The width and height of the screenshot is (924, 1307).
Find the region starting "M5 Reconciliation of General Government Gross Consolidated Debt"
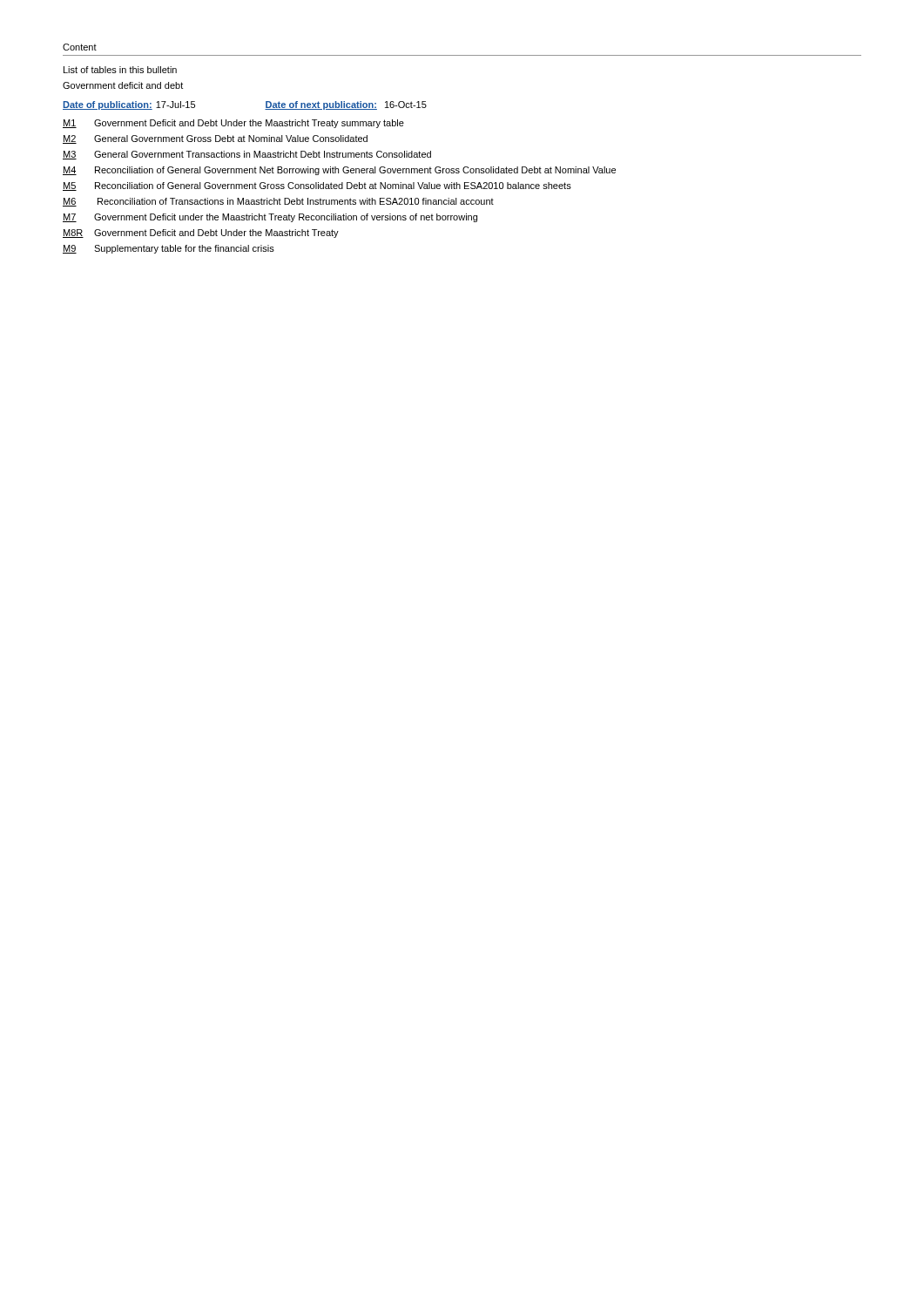pos(317,186)
